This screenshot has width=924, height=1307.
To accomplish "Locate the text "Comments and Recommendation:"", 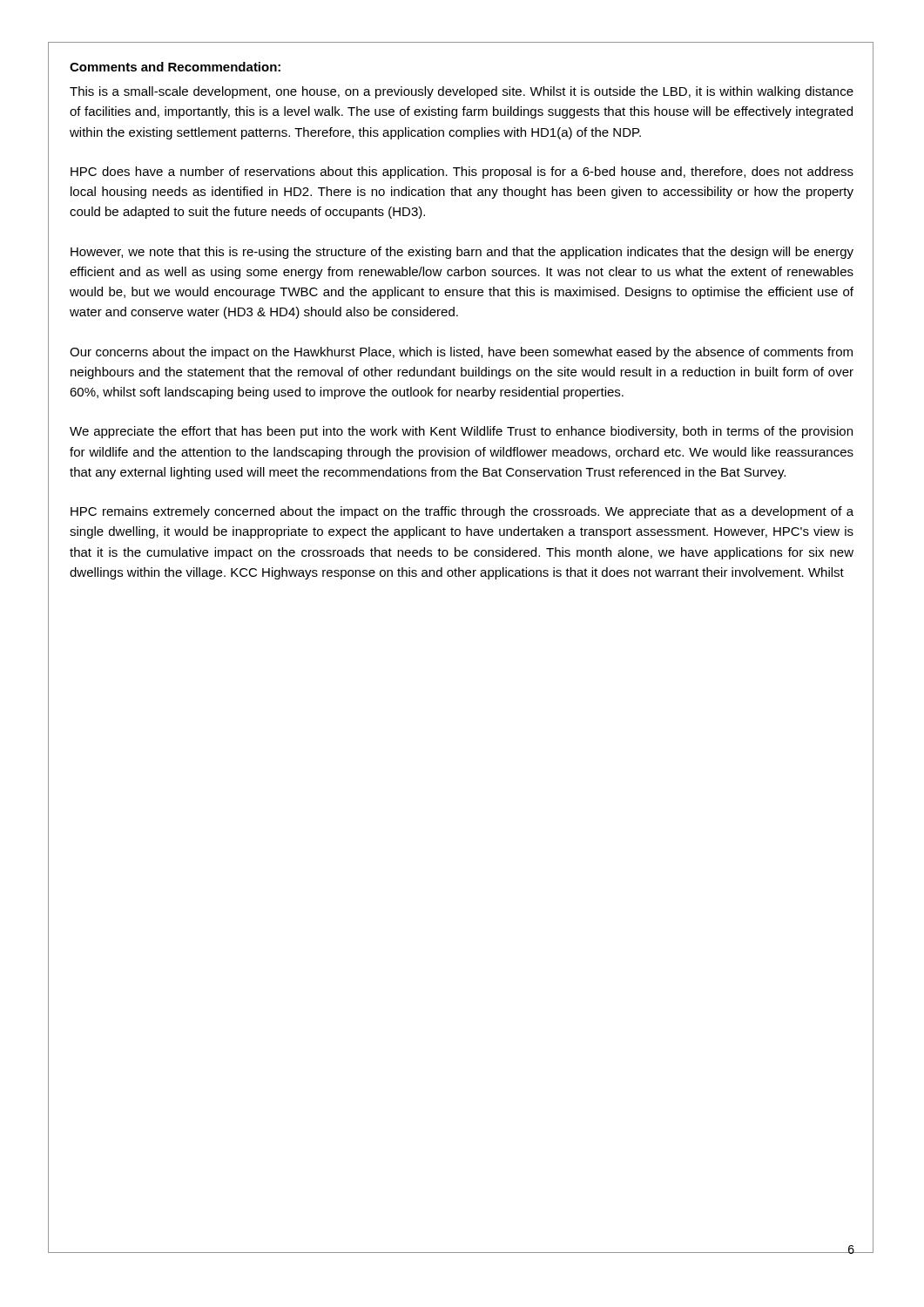I will 176,67.
